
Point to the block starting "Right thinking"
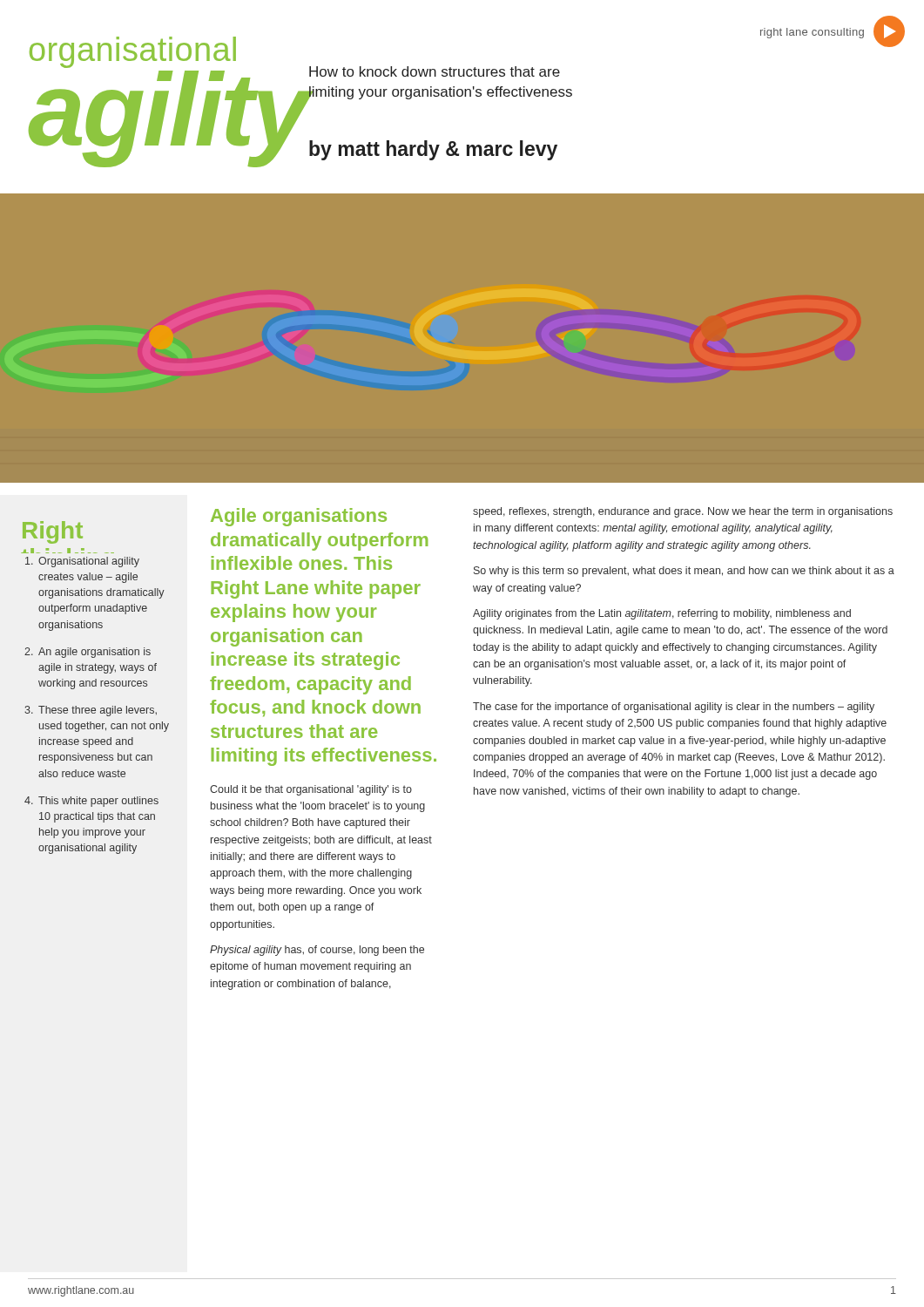(68, 544)
